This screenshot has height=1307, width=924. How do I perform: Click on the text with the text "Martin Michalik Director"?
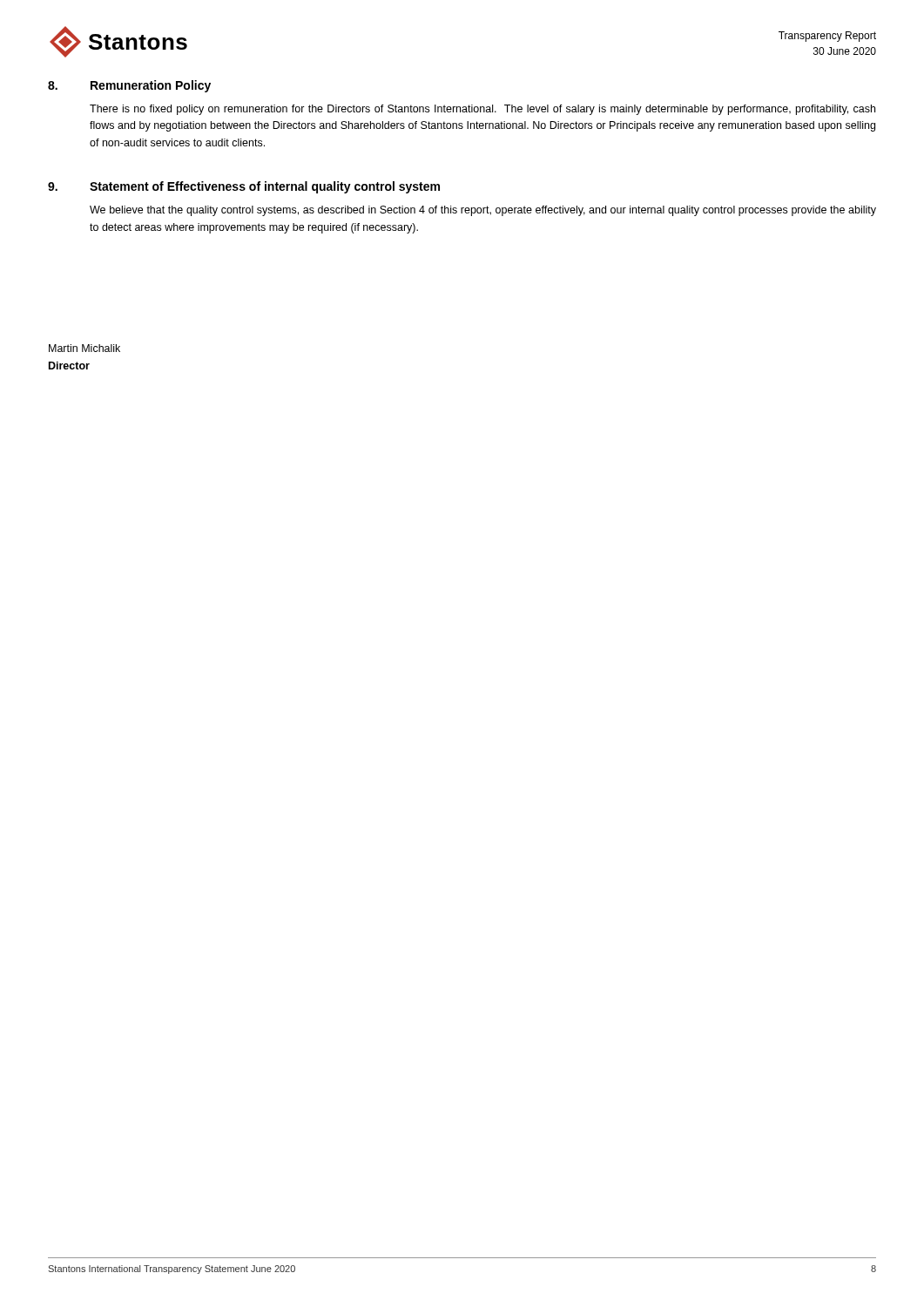click(x=84, y=357)
